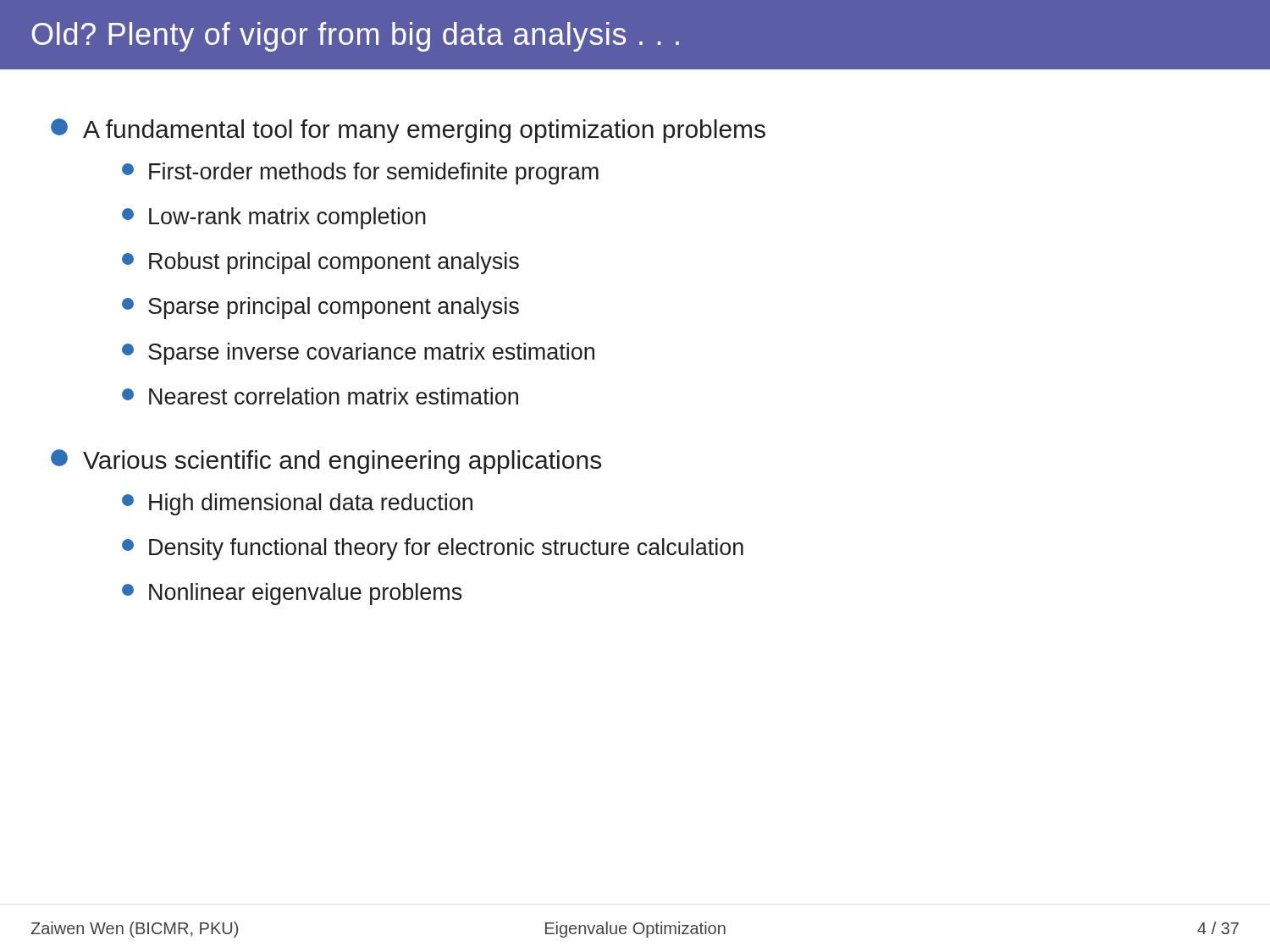Viewport: 1270px width, 952px height.
Task: Point to "High dimensional data reduction"
Action: click(x=298, y=503)
